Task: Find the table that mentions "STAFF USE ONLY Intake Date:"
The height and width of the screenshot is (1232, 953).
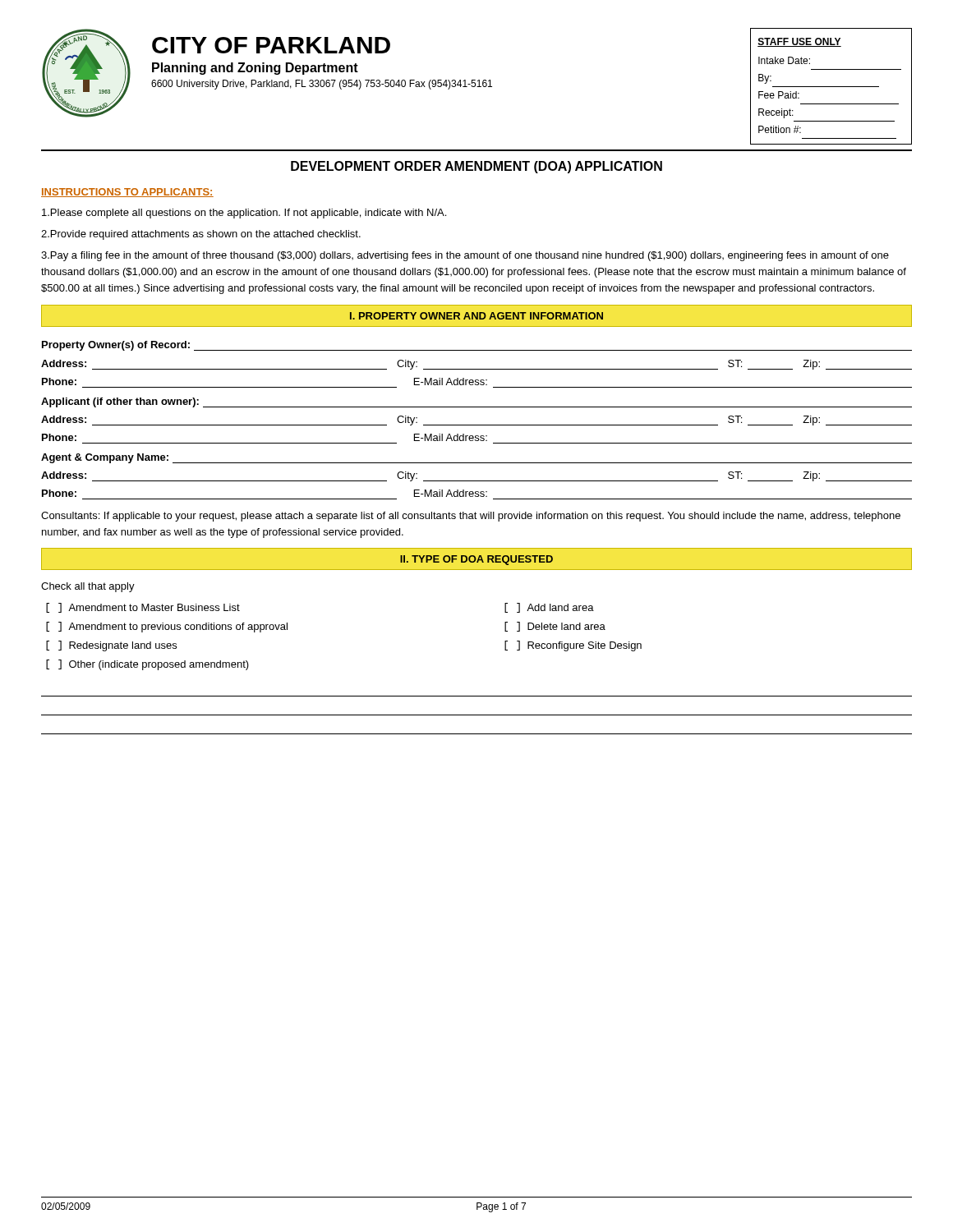Action: click(831, 86)
